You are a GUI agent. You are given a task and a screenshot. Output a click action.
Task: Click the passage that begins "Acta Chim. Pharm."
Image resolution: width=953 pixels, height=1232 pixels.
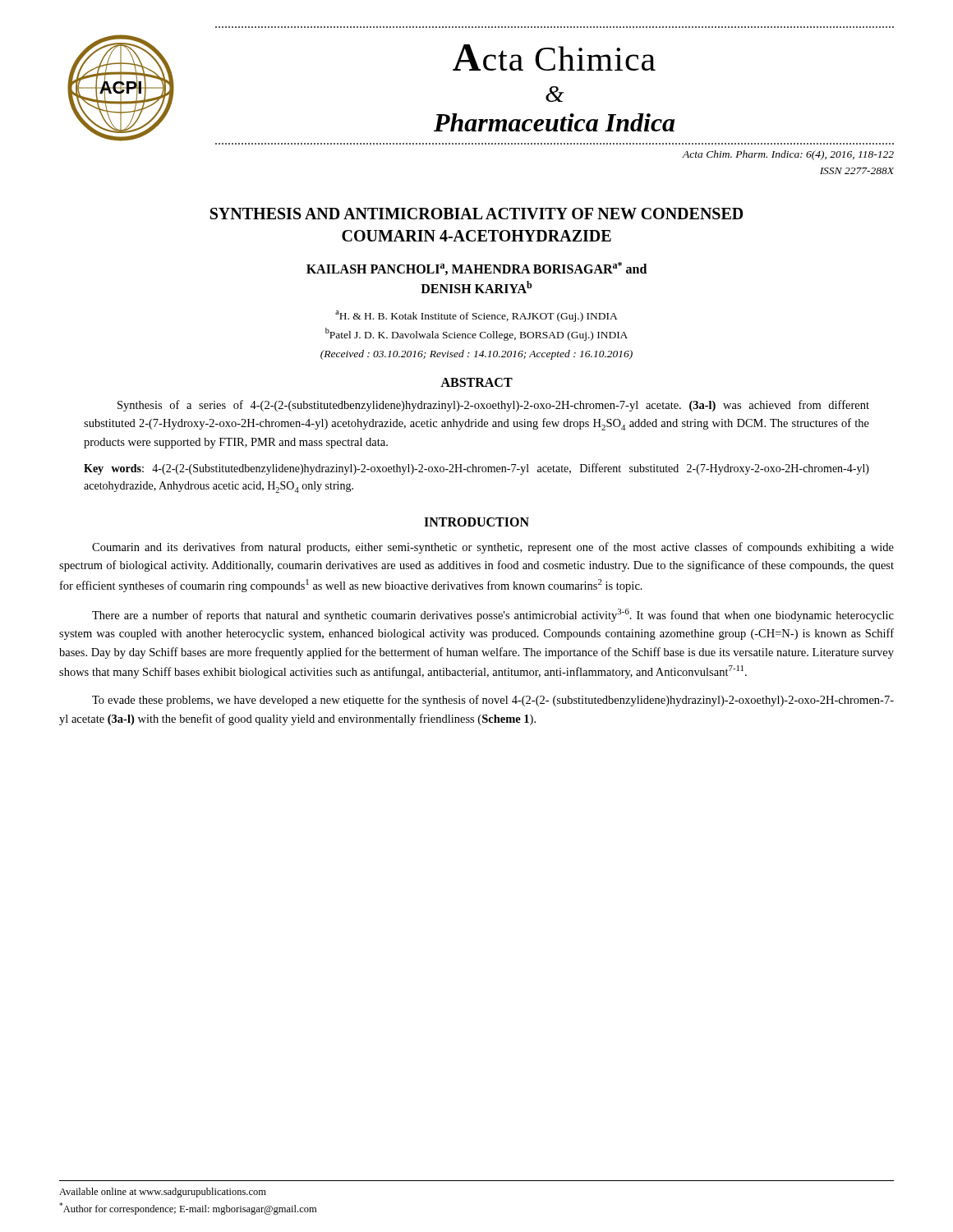(x=788, y=162)
